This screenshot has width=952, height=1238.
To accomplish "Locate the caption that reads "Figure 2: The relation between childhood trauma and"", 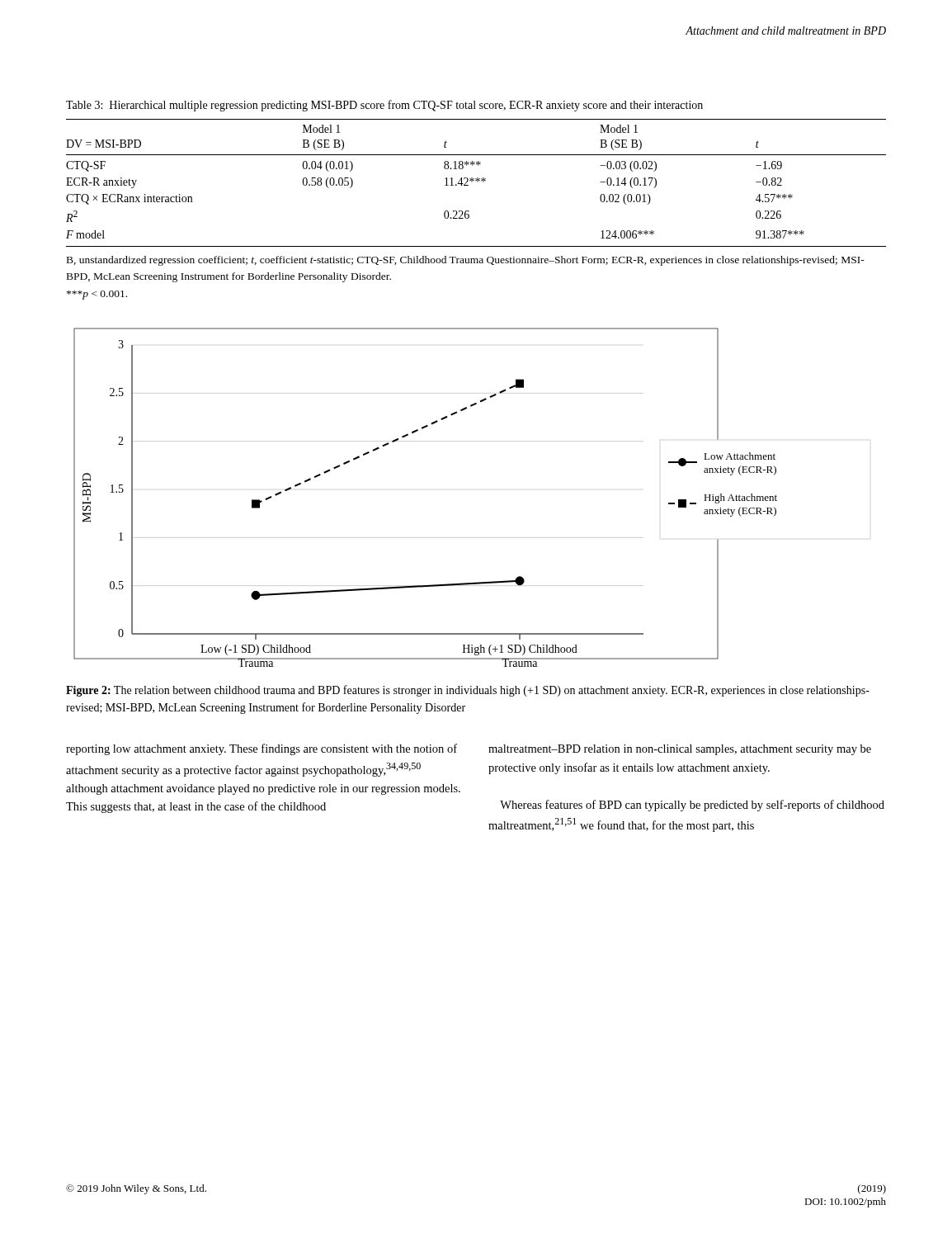I will (x=468, y=699).
